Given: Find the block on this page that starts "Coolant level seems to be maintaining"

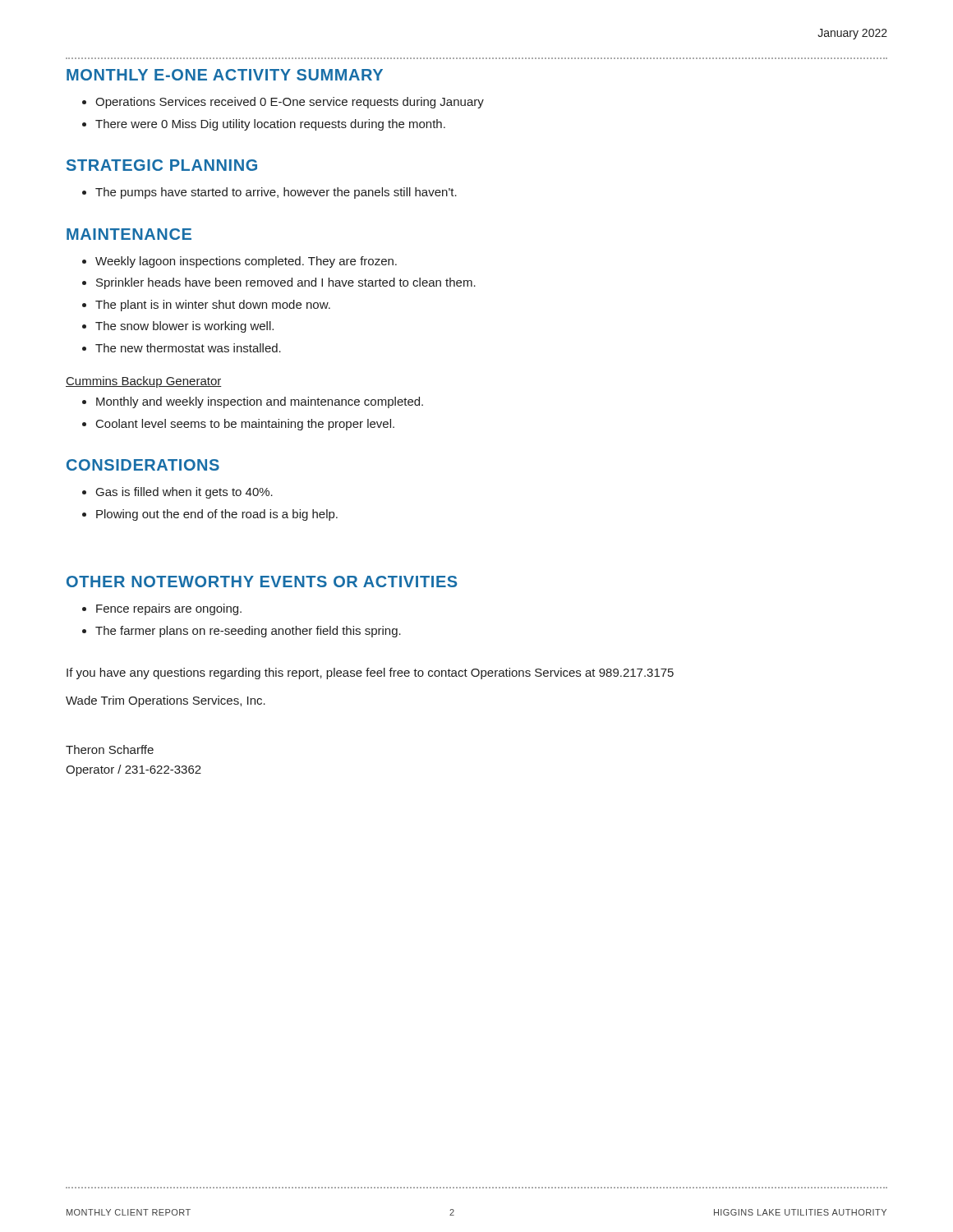Looking at the screenshot, I should point(245,423).
